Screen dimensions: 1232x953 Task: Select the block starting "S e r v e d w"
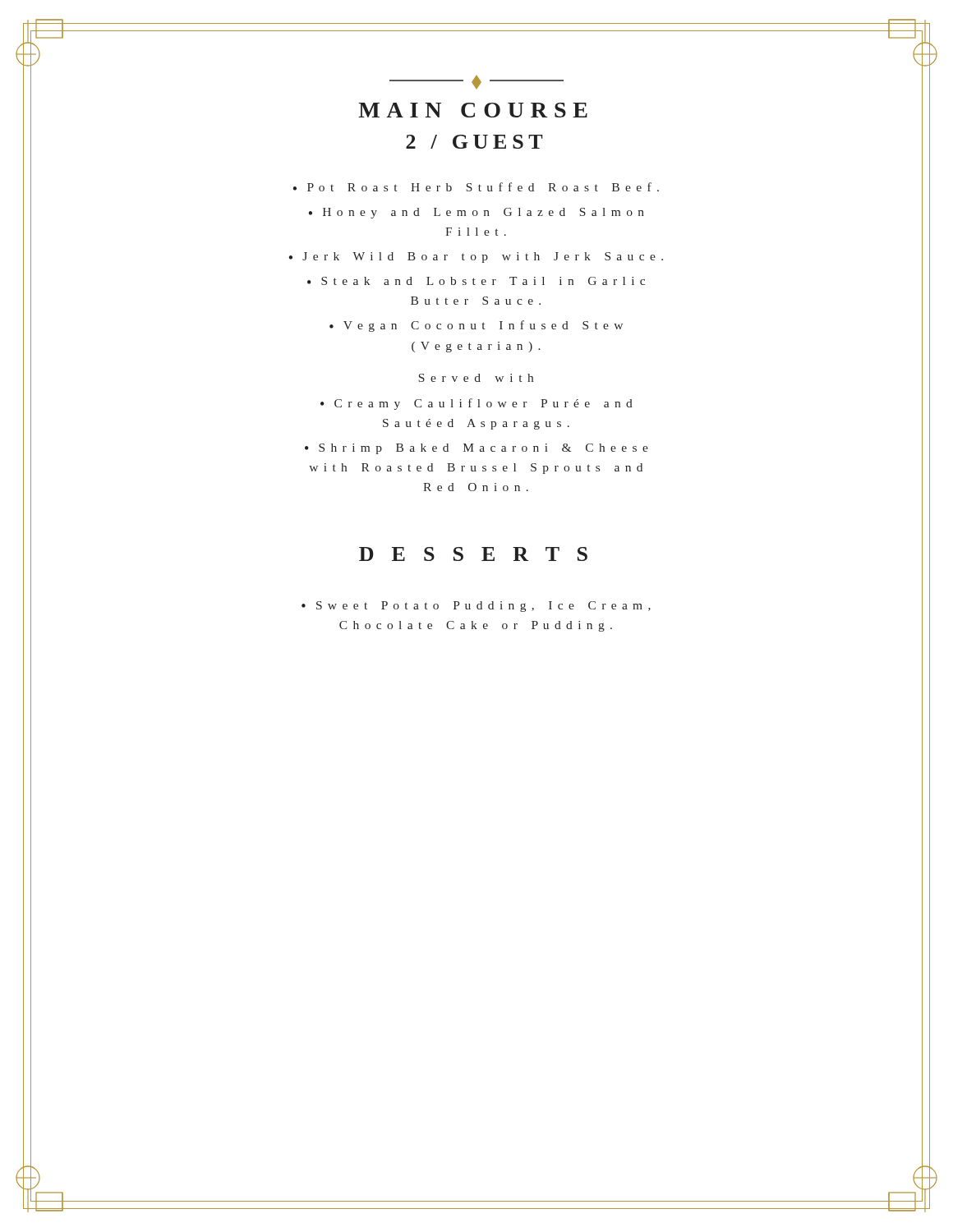pos(476,377)
